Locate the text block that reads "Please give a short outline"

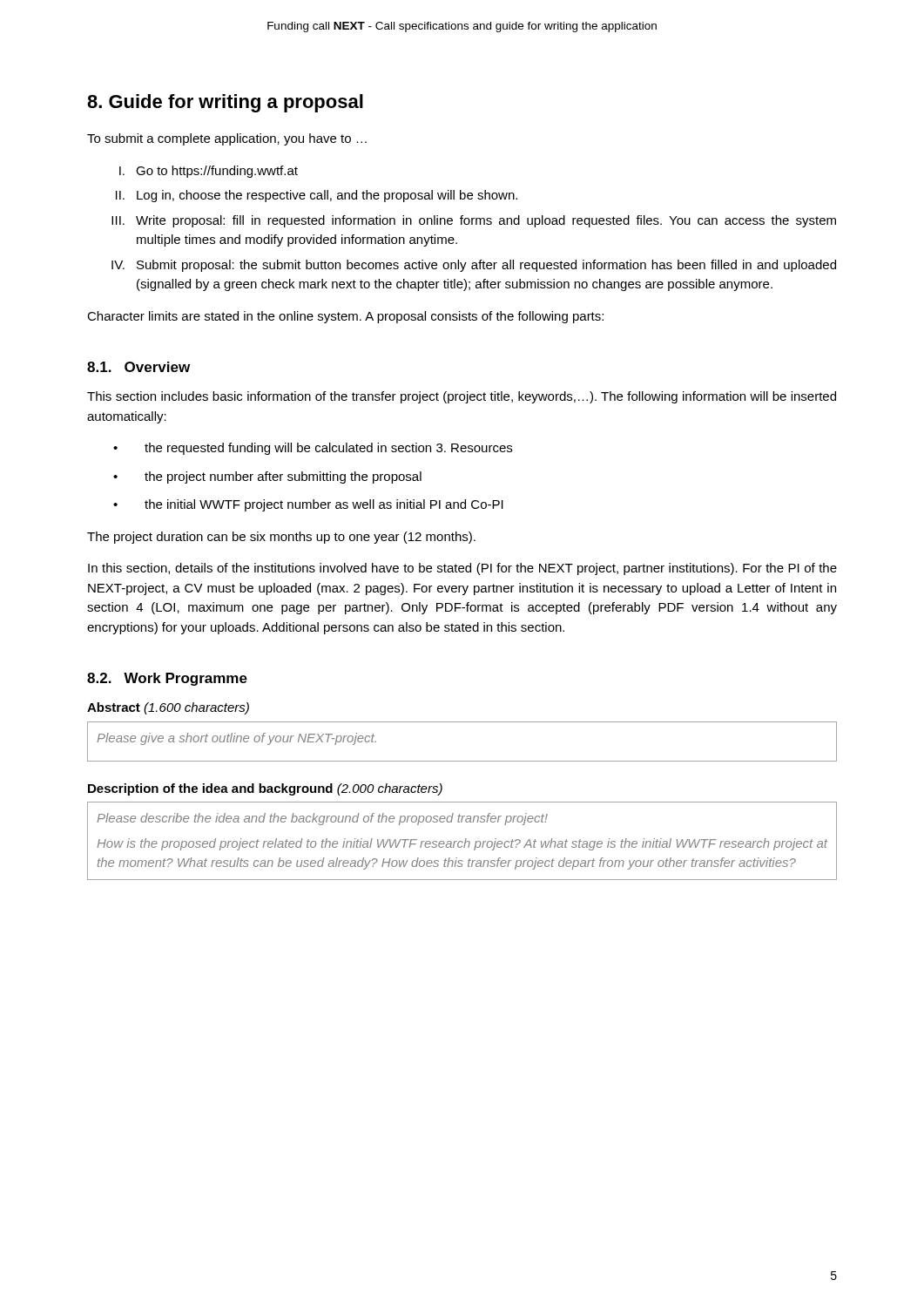236,739
